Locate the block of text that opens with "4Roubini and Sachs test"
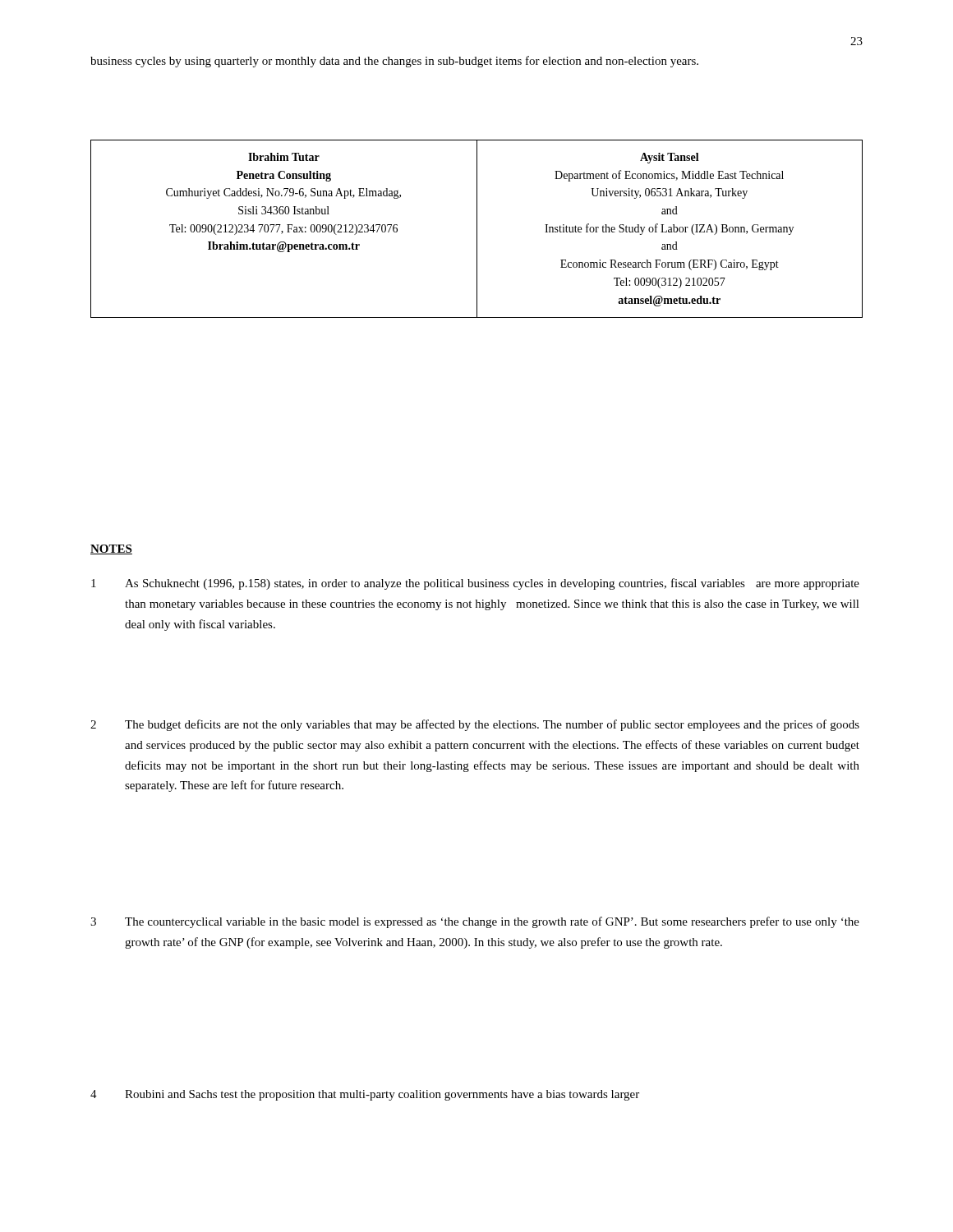Screen dimensions: 1232x953 coord(475,1094)
